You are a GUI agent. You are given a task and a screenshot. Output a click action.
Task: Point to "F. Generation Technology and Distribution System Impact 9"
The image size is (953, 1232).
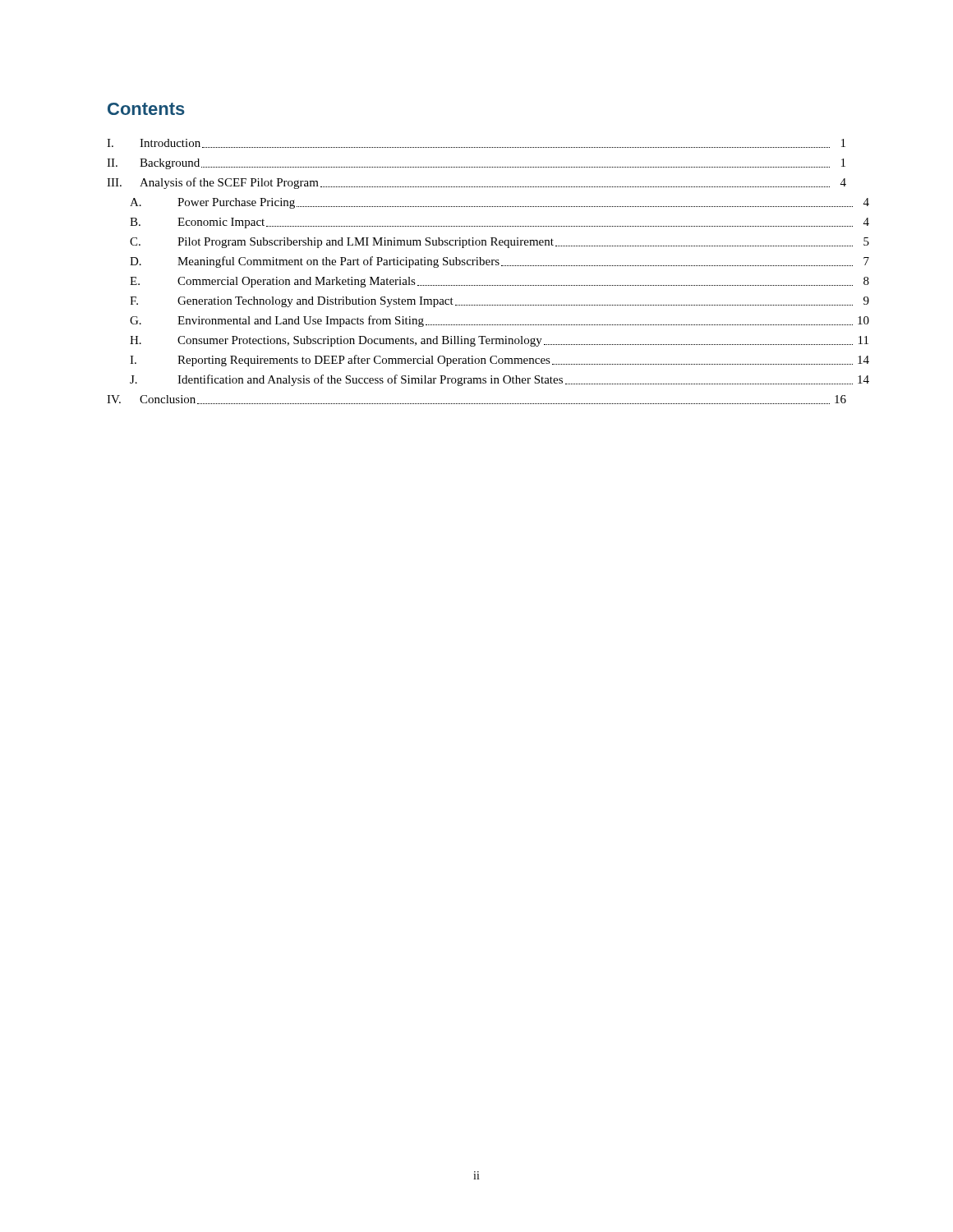tap(500, 301)
